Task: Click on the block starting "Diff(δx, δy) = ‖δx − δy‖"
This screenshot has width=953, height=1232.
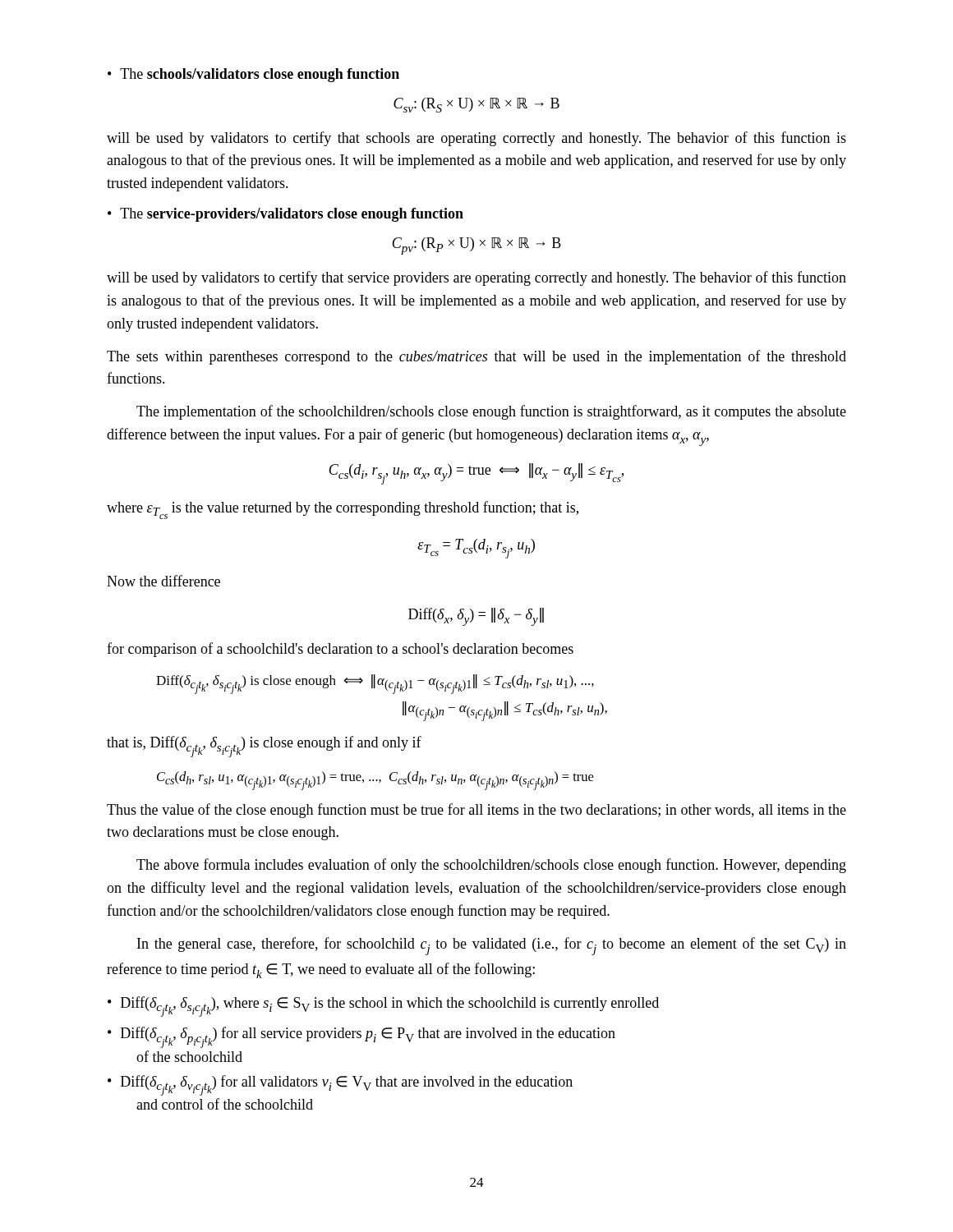Action: click(x=476, y=616)
